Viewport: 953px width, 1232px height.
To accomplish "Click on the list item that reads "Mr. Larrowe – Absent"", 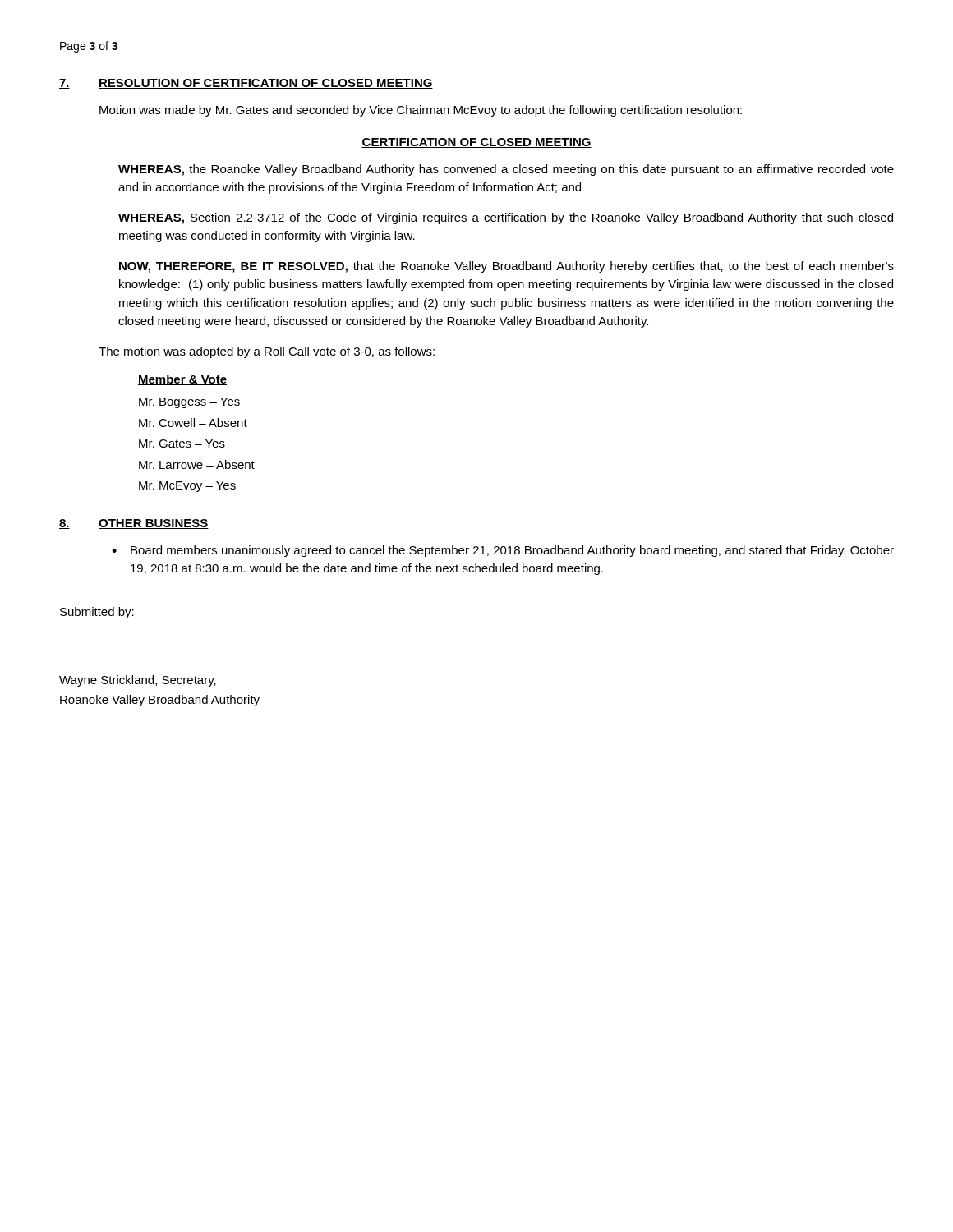I will tap(196, 464).
